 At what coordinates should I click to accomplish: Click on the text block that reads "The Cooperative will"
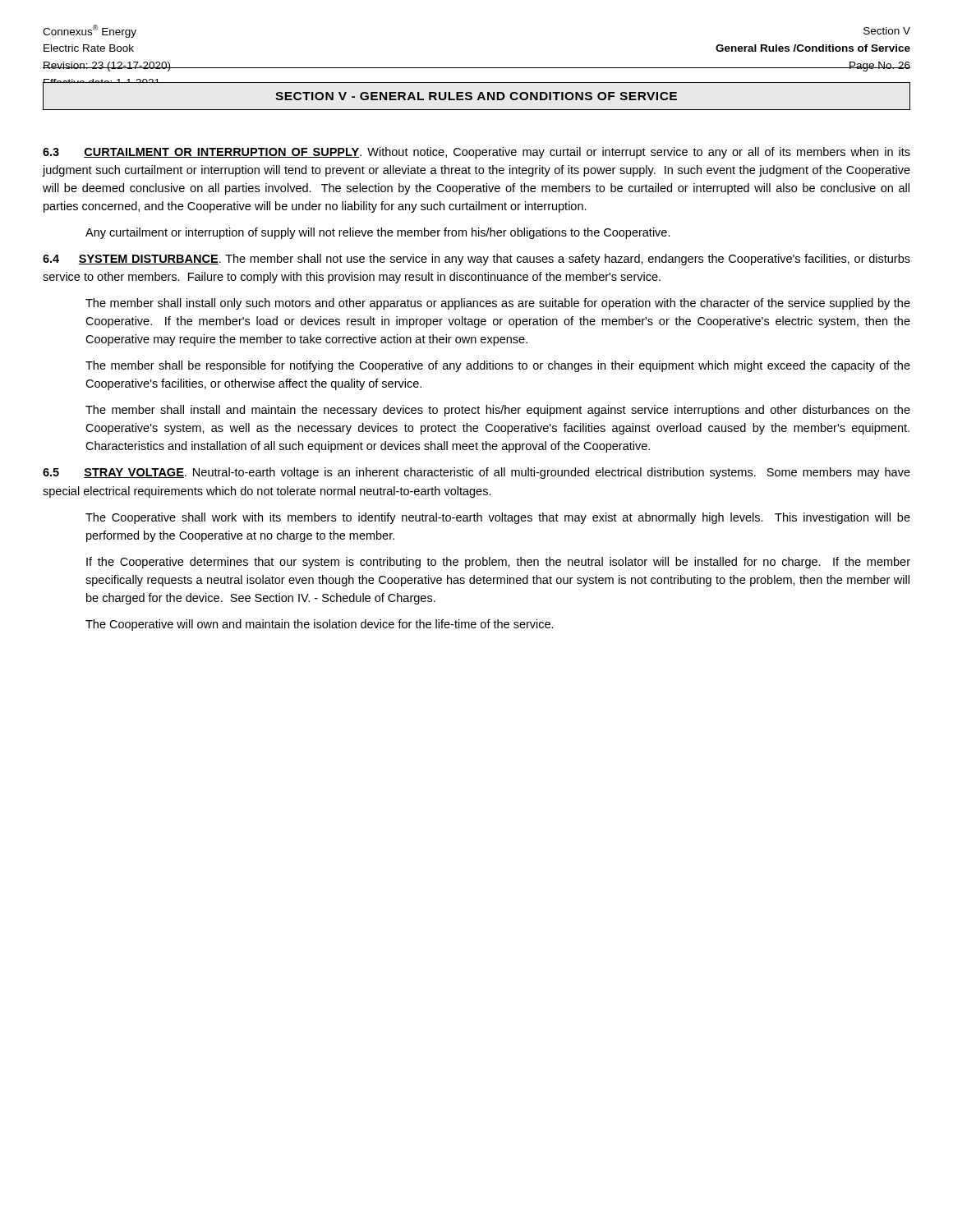[320, 624]
